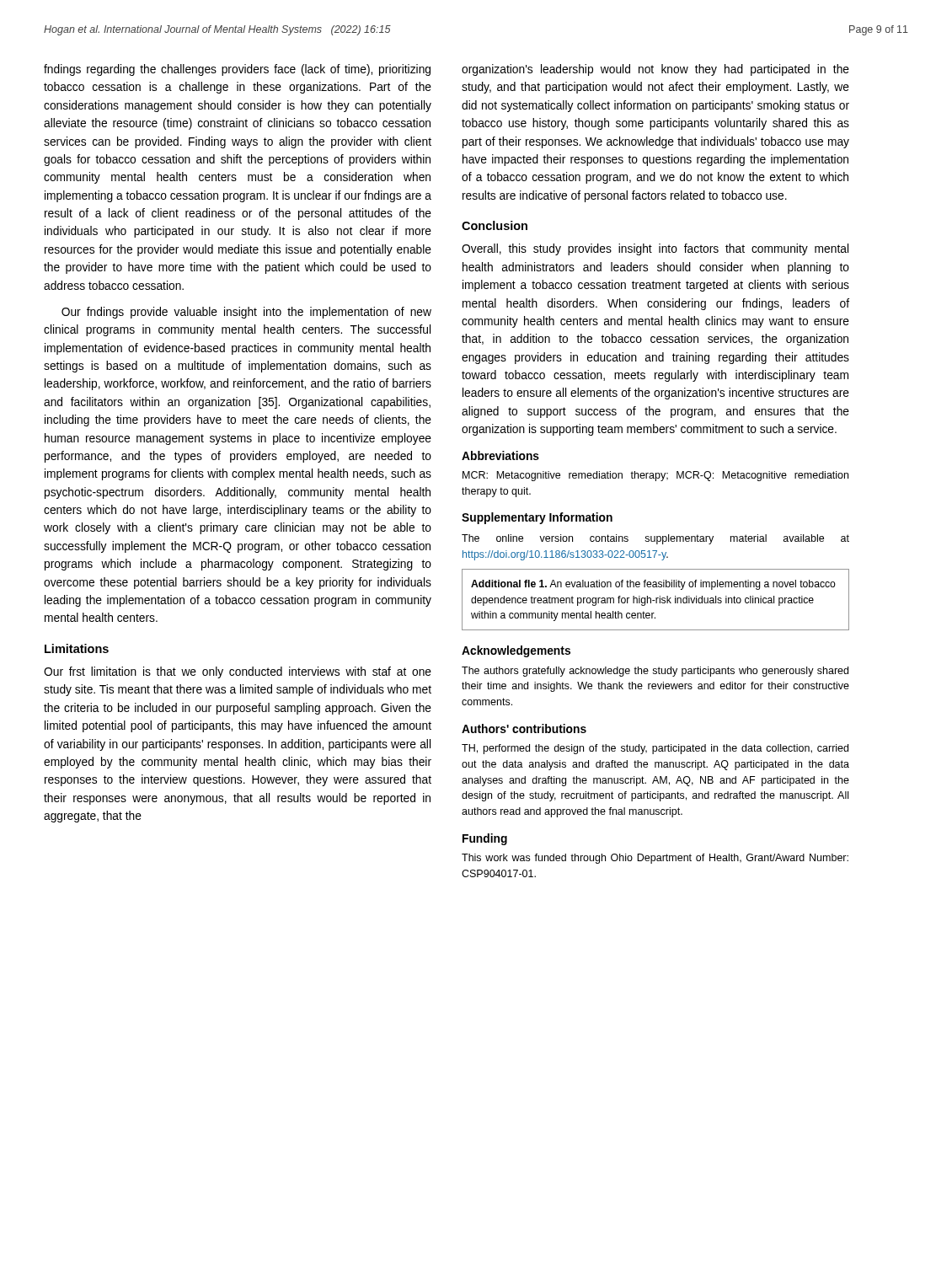The width and height of the screenshot is (952, 1264).
Task: Locate the passage starting "fndings regarding the challenges providers"
Action: click(238, 178)
